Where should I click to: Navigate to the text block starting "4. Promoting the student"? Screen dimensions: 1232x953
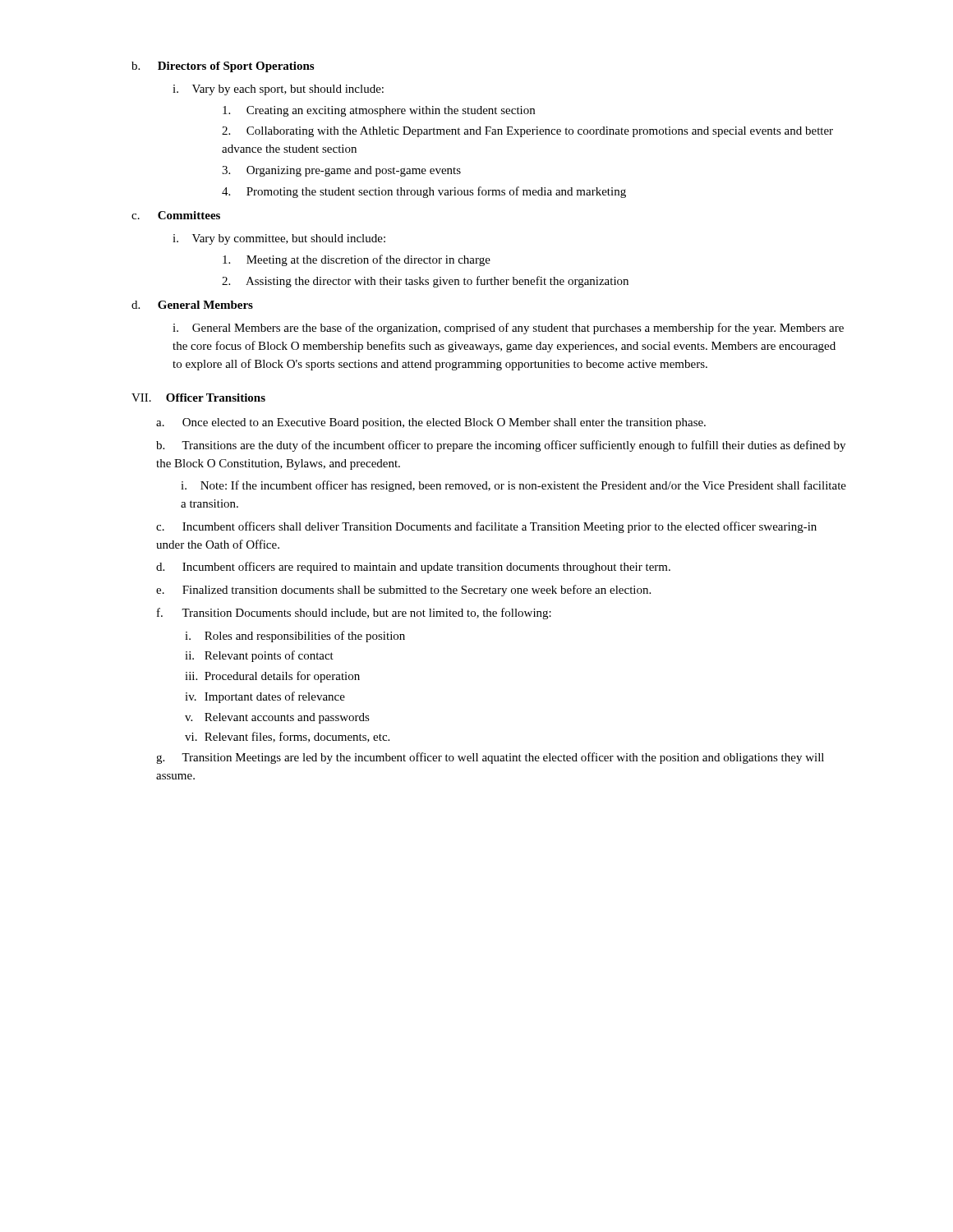(x=424, y=192)
